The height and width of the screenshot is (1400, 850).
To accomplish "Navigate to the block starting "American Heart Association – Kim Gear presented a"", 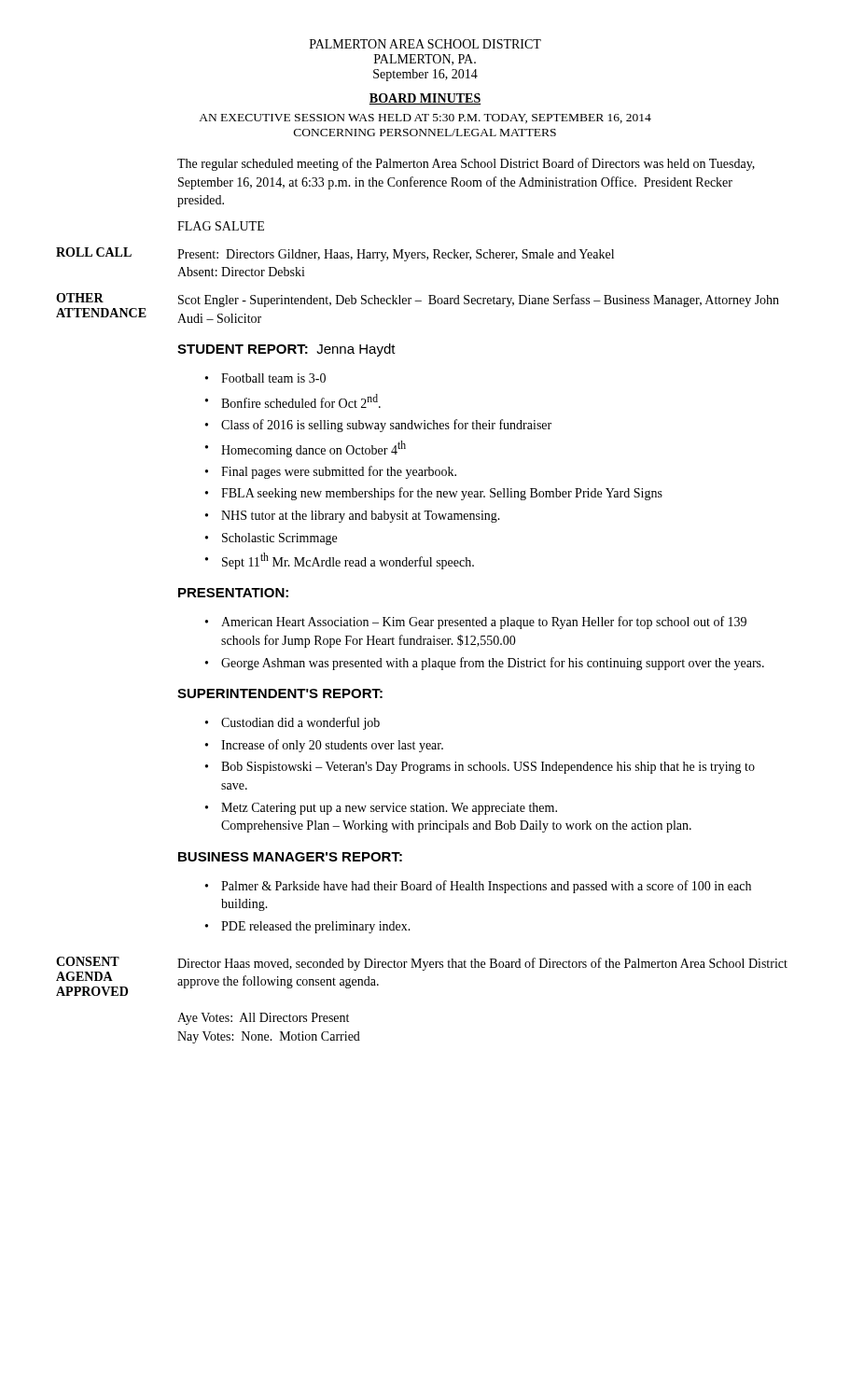I will point(484,632).
